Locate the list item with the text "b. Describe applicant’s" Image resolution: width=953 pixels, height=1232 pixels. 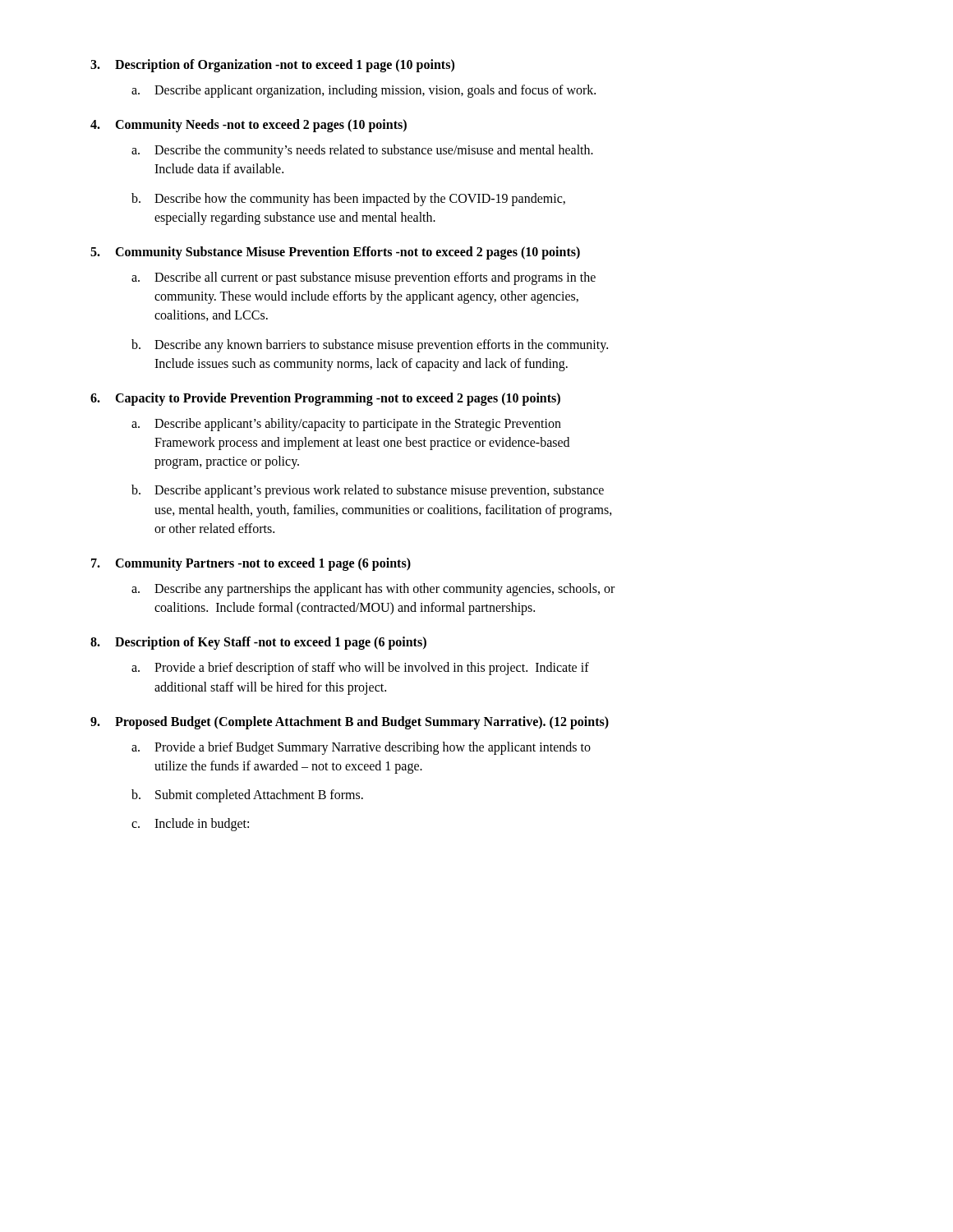[372, 509]
